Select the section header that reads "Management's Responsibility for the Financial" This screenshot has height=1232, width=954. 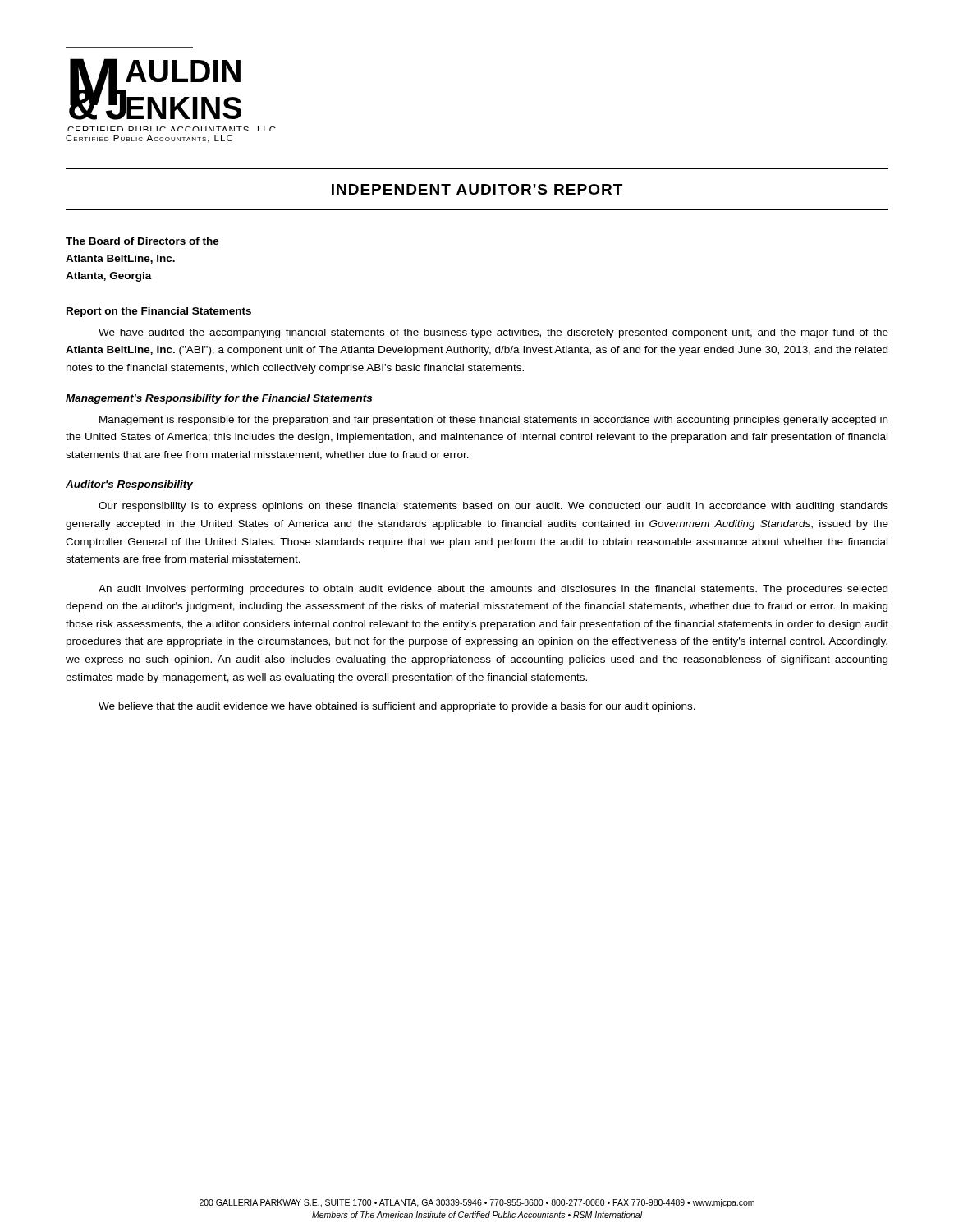click(x=219, y=398)
